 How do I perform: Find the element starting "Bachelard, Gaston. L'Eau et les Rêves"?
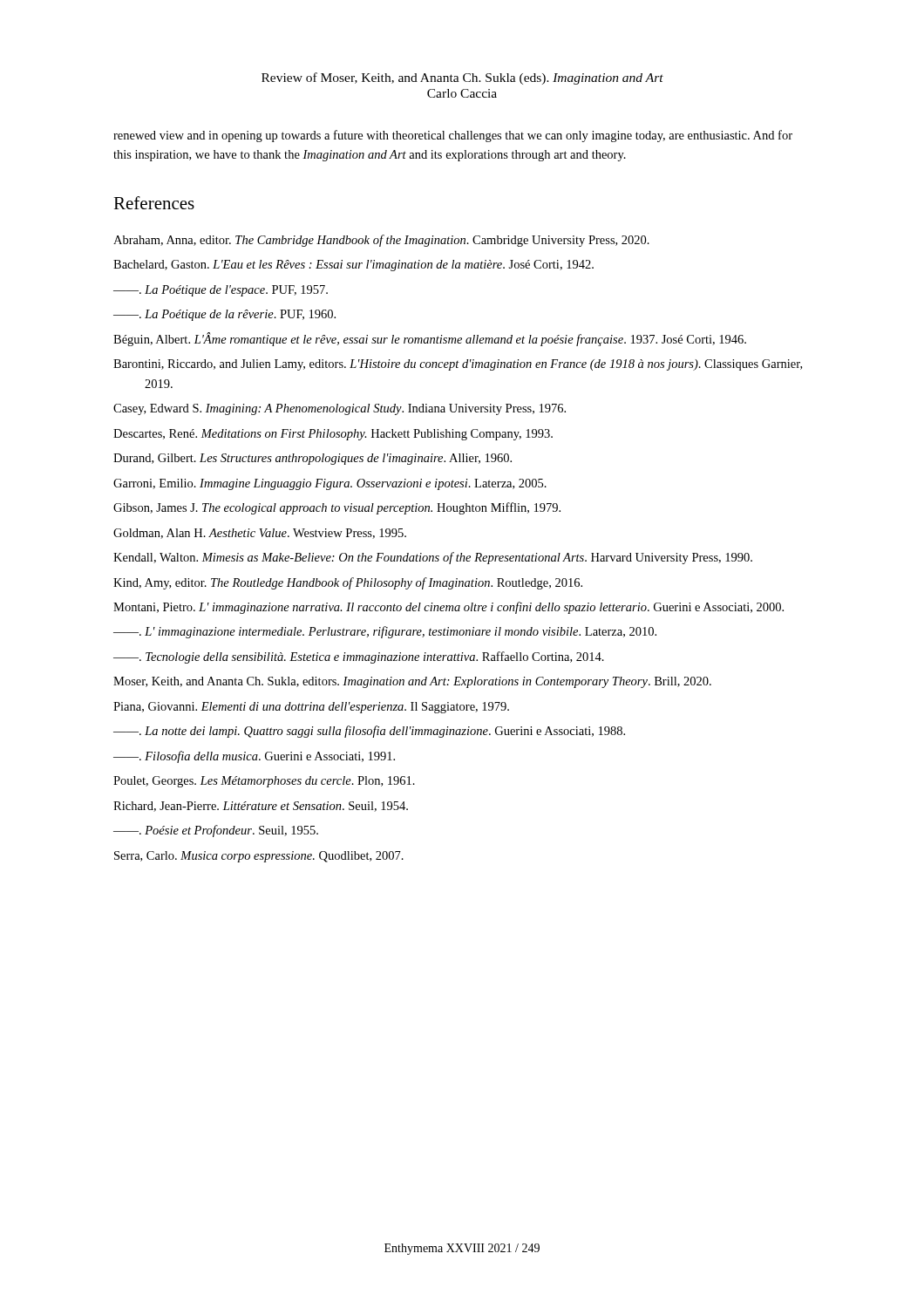coord(354,265)
